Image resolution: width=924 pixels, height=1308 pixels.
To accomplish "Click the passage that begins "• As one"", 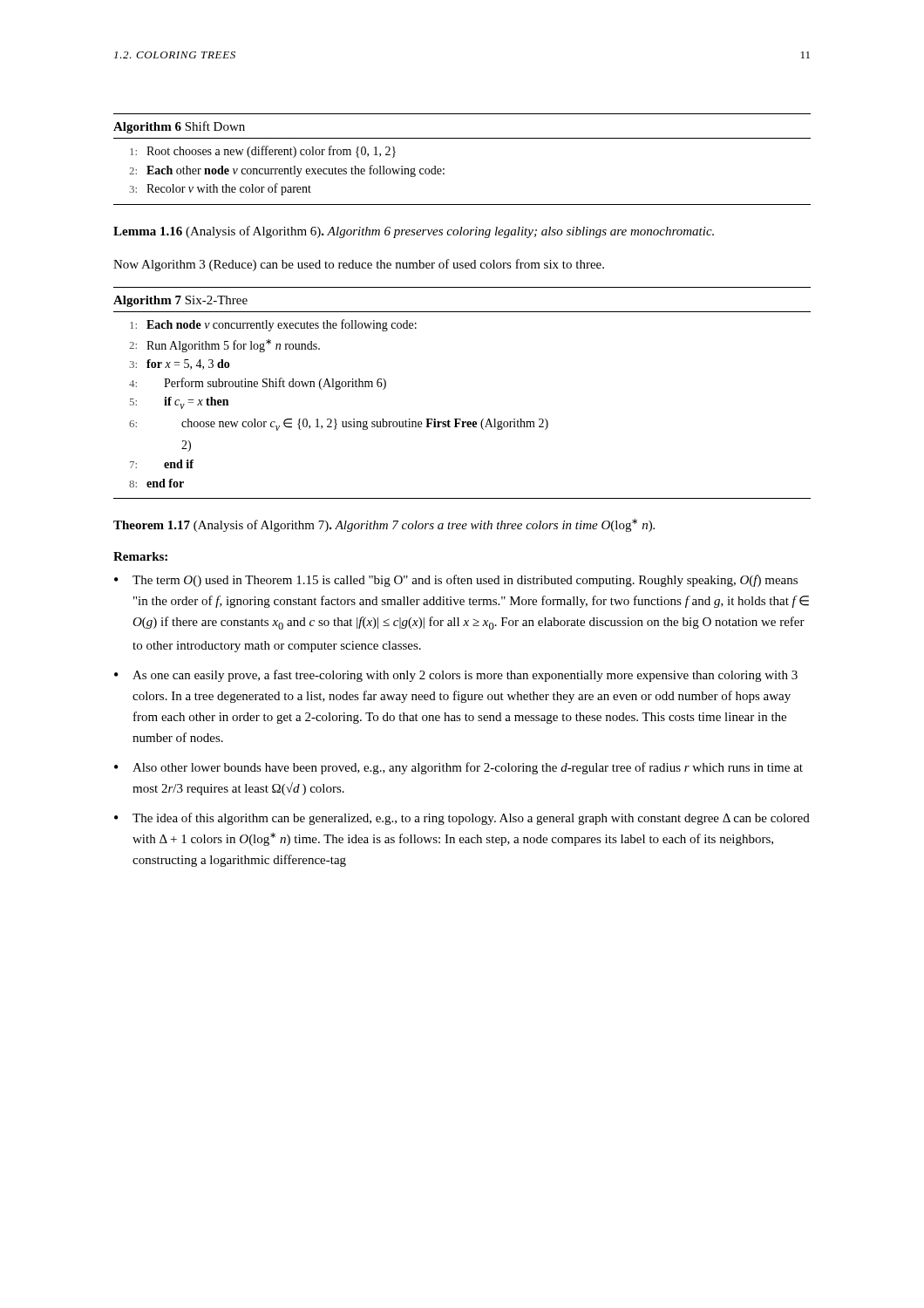I will [462, 707].
